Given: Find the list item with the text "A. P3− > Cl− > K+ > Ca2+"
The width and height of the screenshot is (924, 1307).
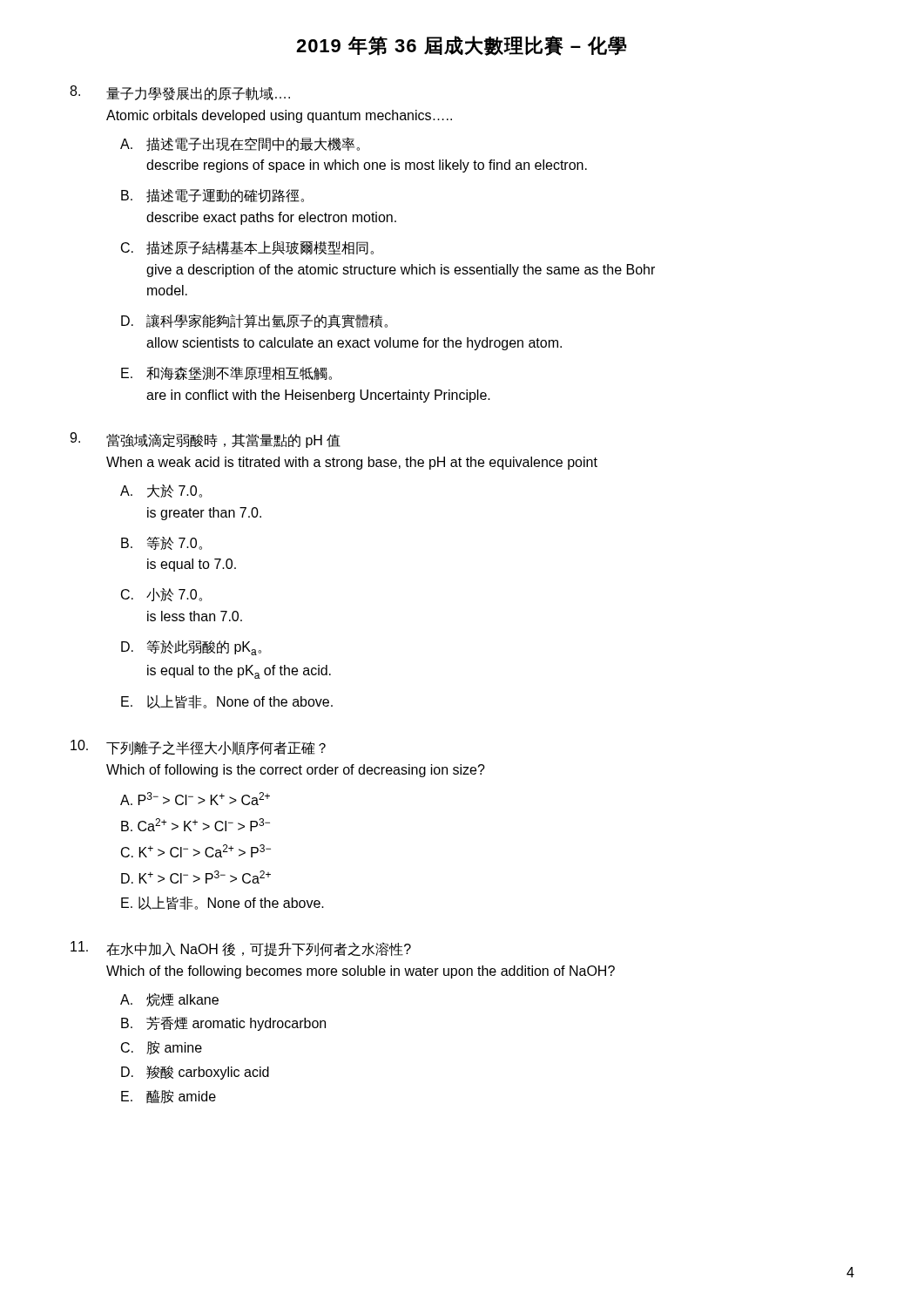Looking at the screenshot, I should coord(195,800).
